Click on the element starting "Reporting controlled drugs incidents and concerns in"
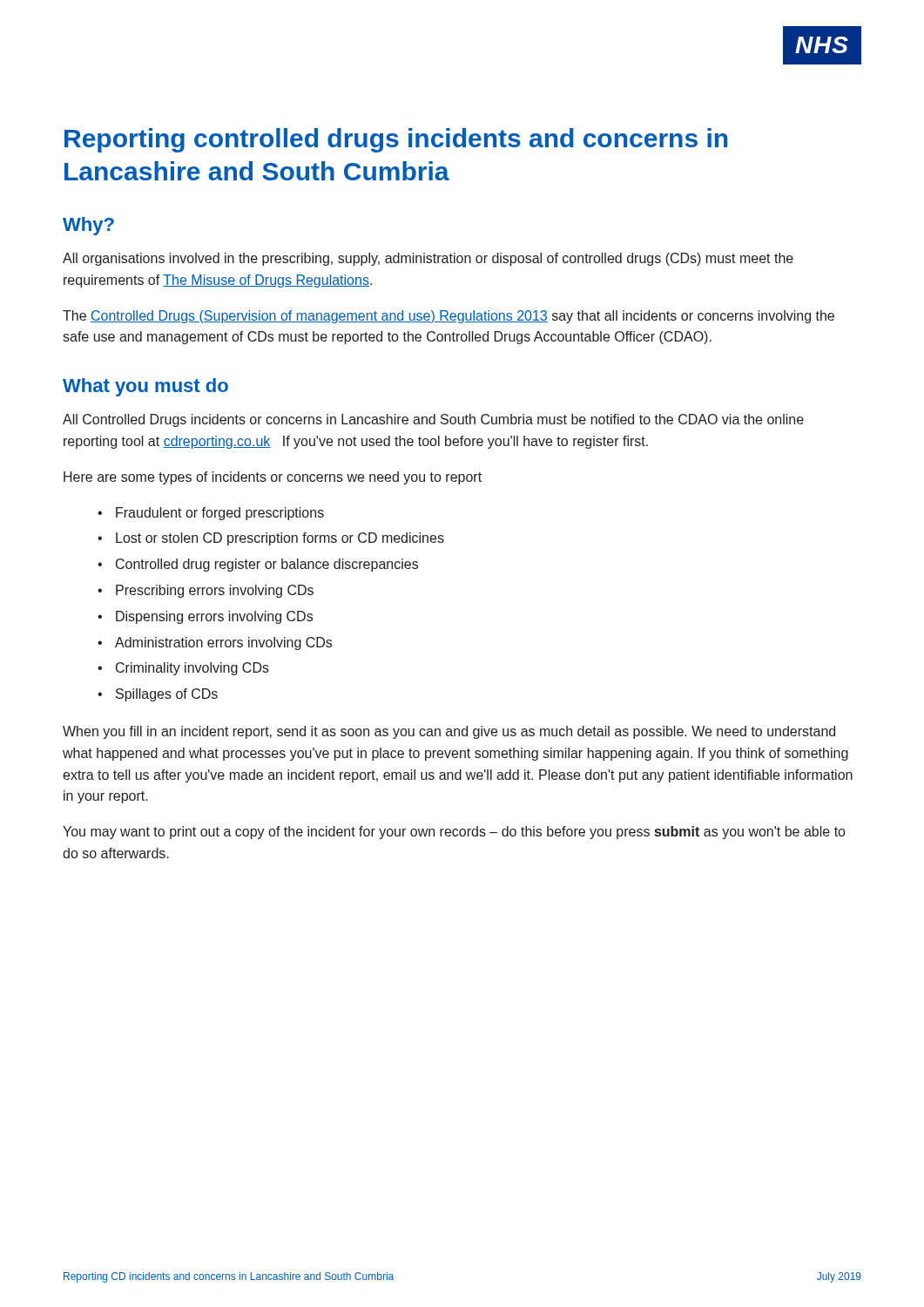924x1307 pixels. (x=462, y=155)
